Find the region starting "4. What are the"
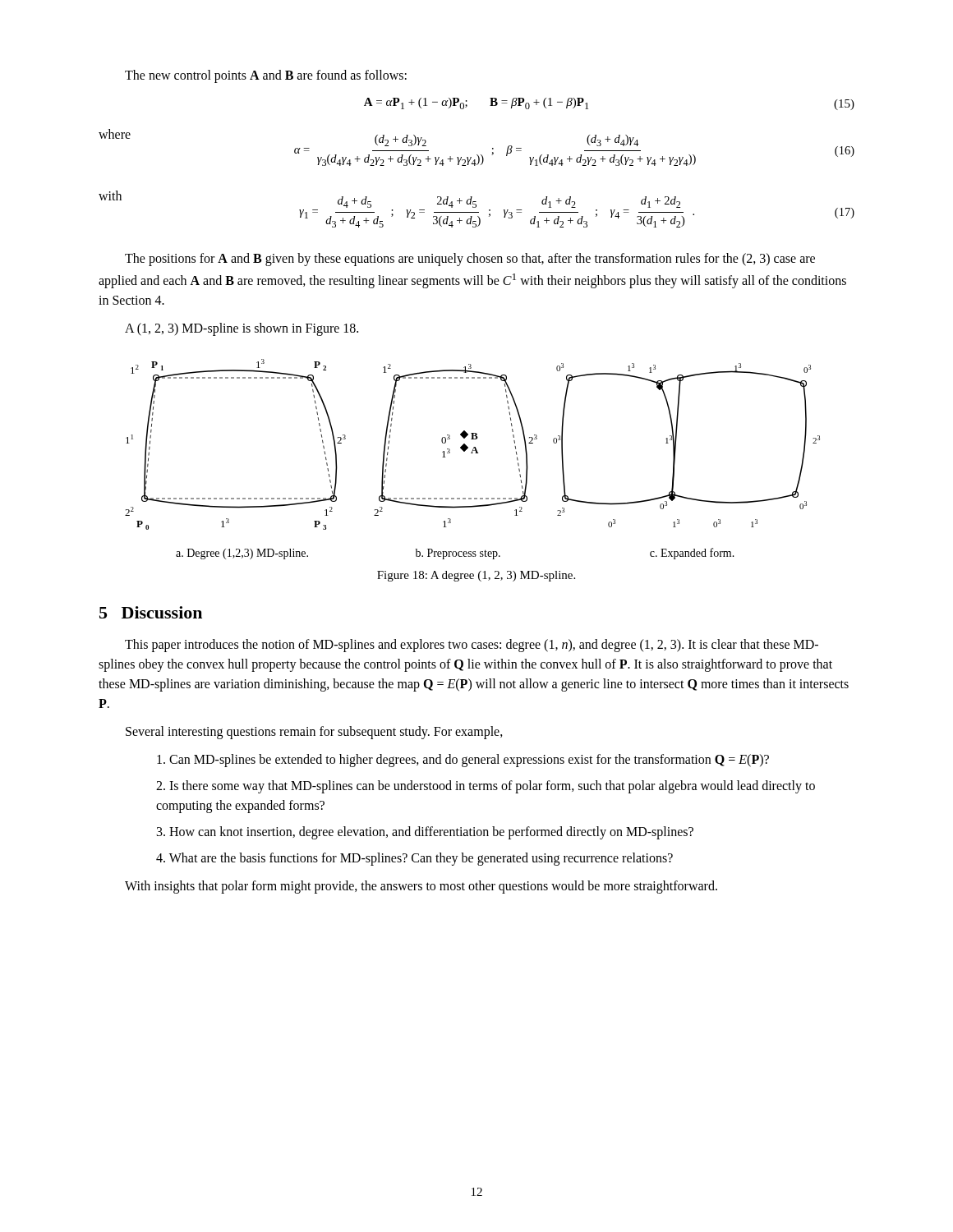The image size is (953, 1232). point(415,858)
